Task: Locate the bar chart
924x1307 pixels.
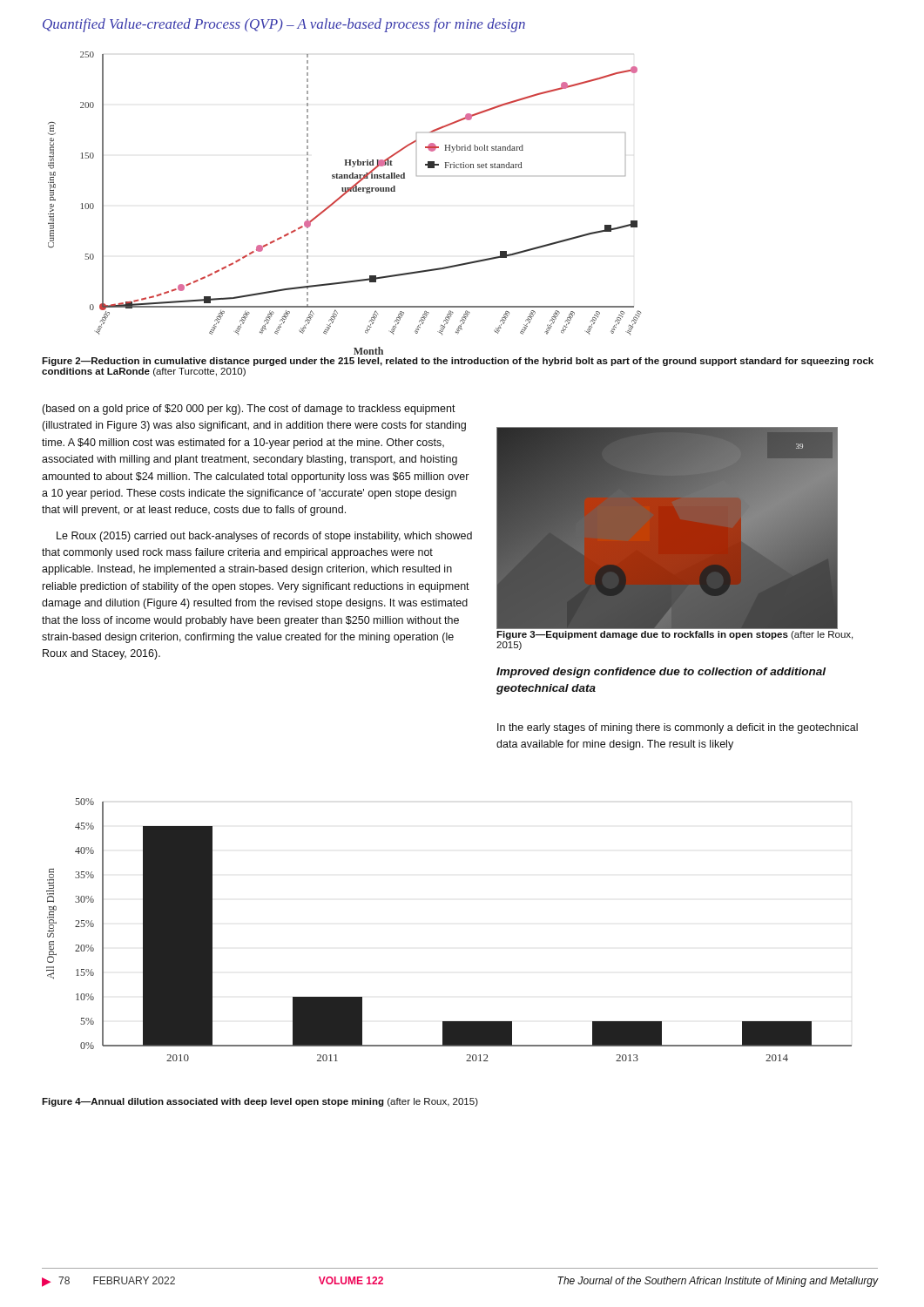Action: tap(460, 941)
